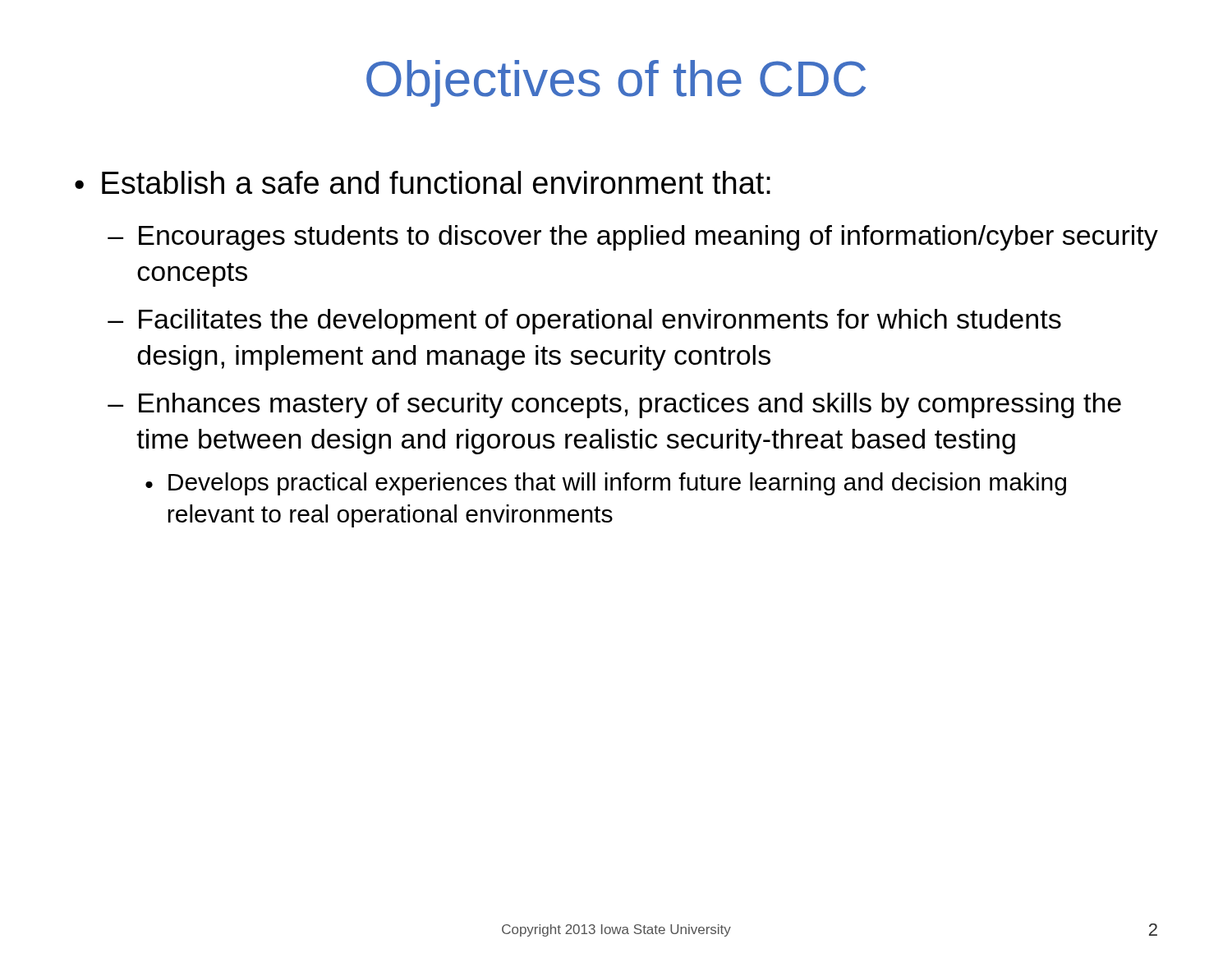Find the title
The image size is (1232, 953).
click(616, 78)
